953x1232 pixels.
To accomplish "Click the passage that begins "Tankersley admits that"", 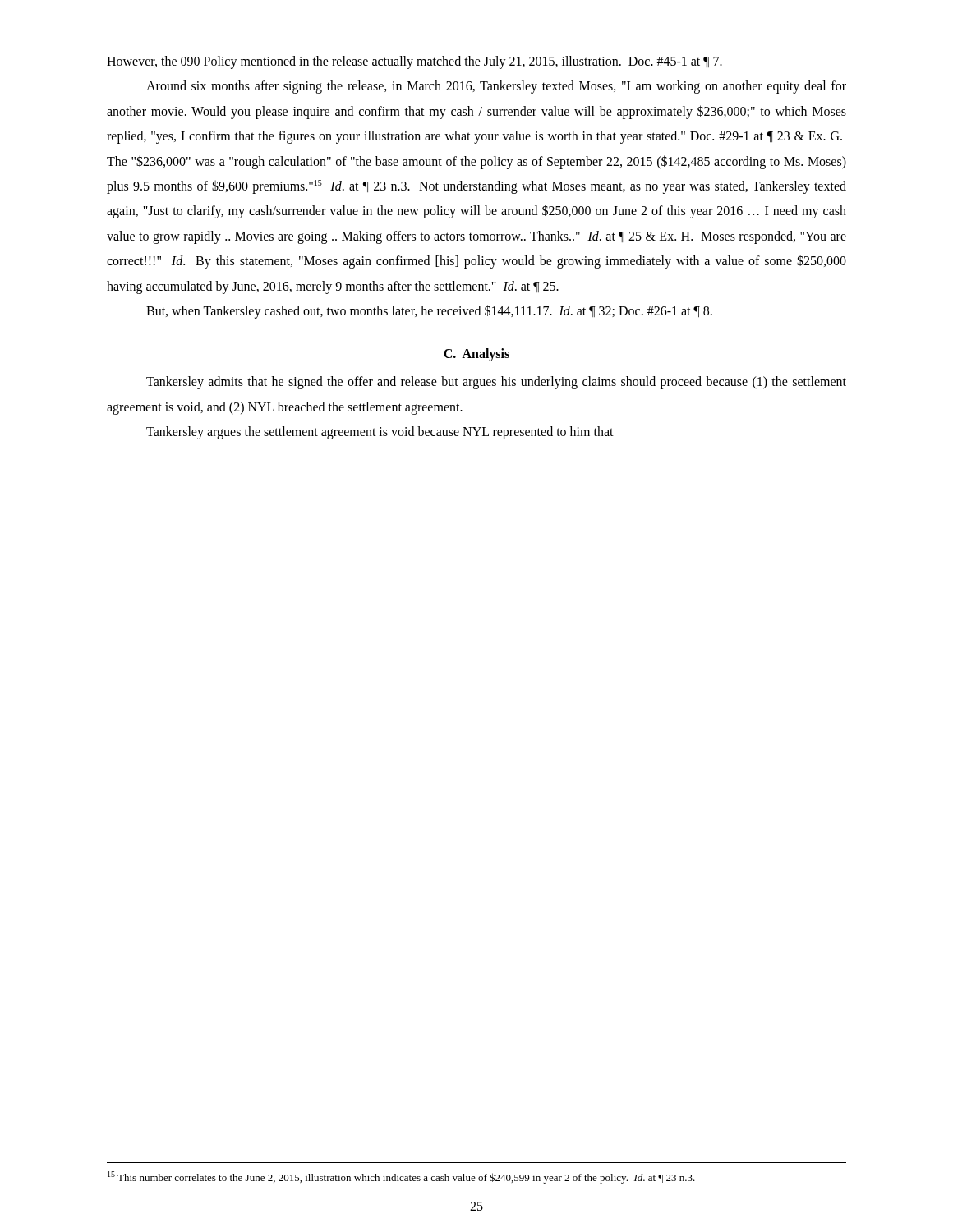I will point(476,395).
